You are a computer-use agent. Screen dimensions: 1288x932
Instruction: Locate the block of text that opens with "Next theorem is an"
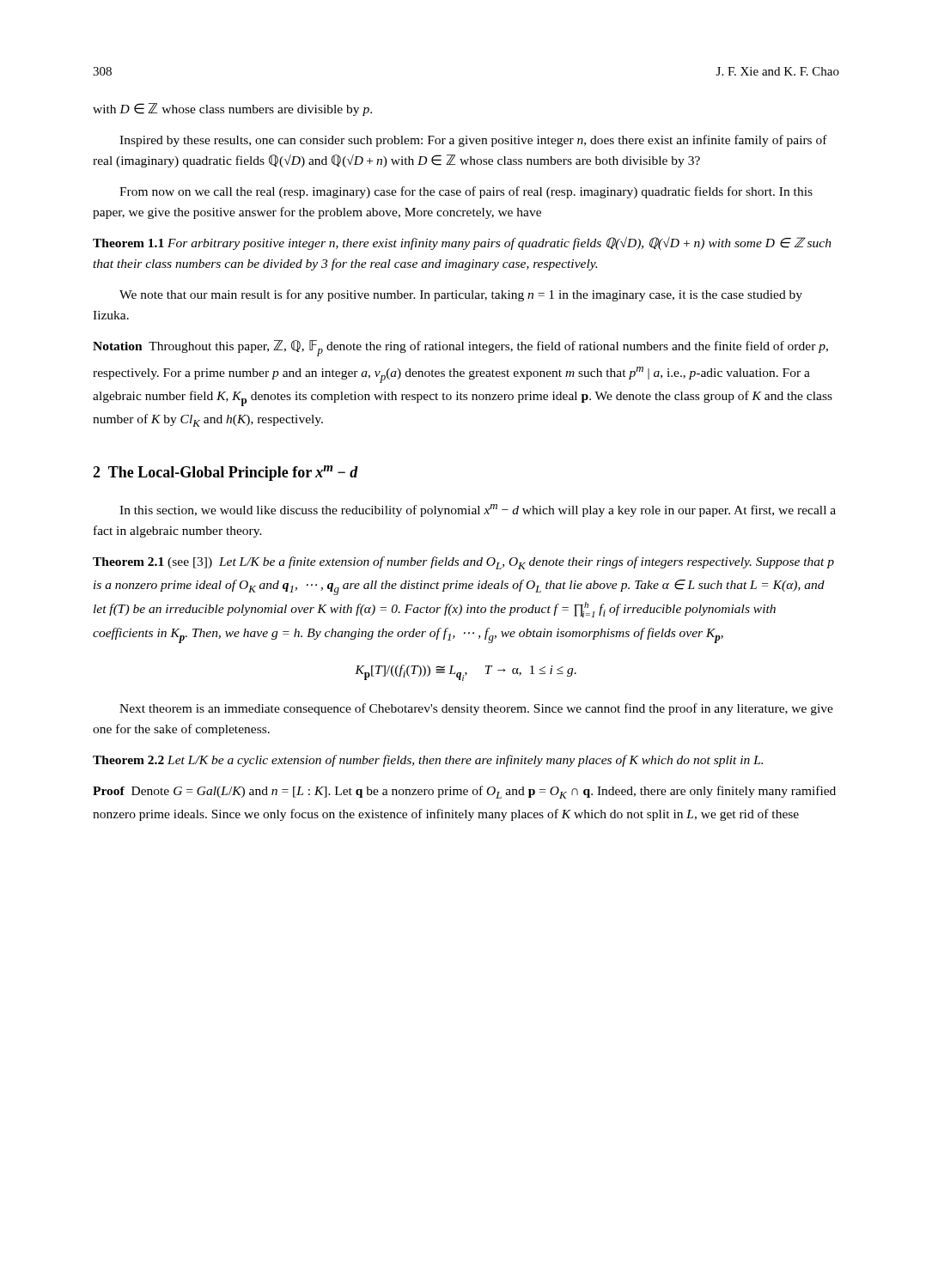[x=463, y=718]
